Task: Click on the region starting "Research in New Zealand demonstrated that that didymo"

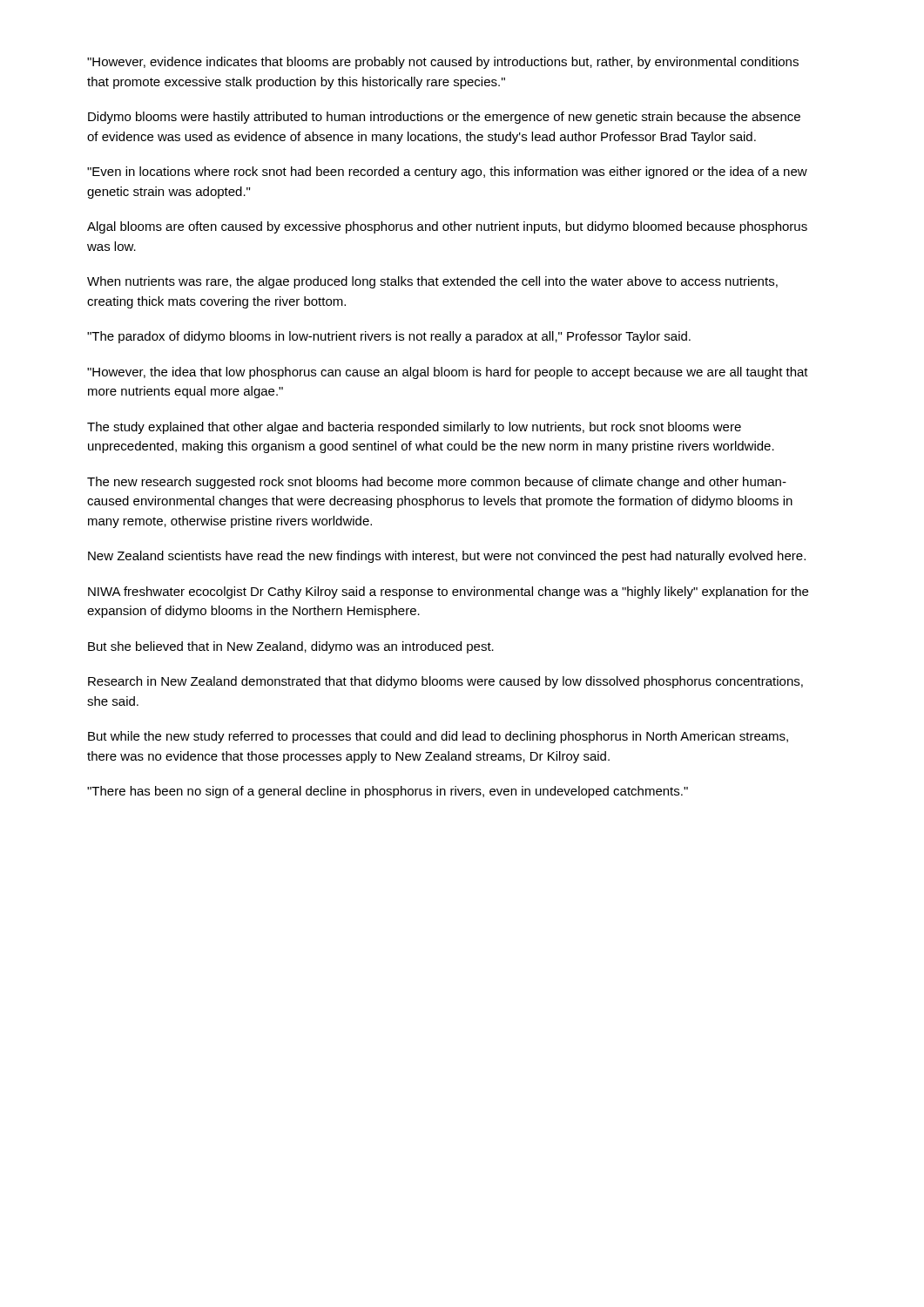Action: point(445,691)
